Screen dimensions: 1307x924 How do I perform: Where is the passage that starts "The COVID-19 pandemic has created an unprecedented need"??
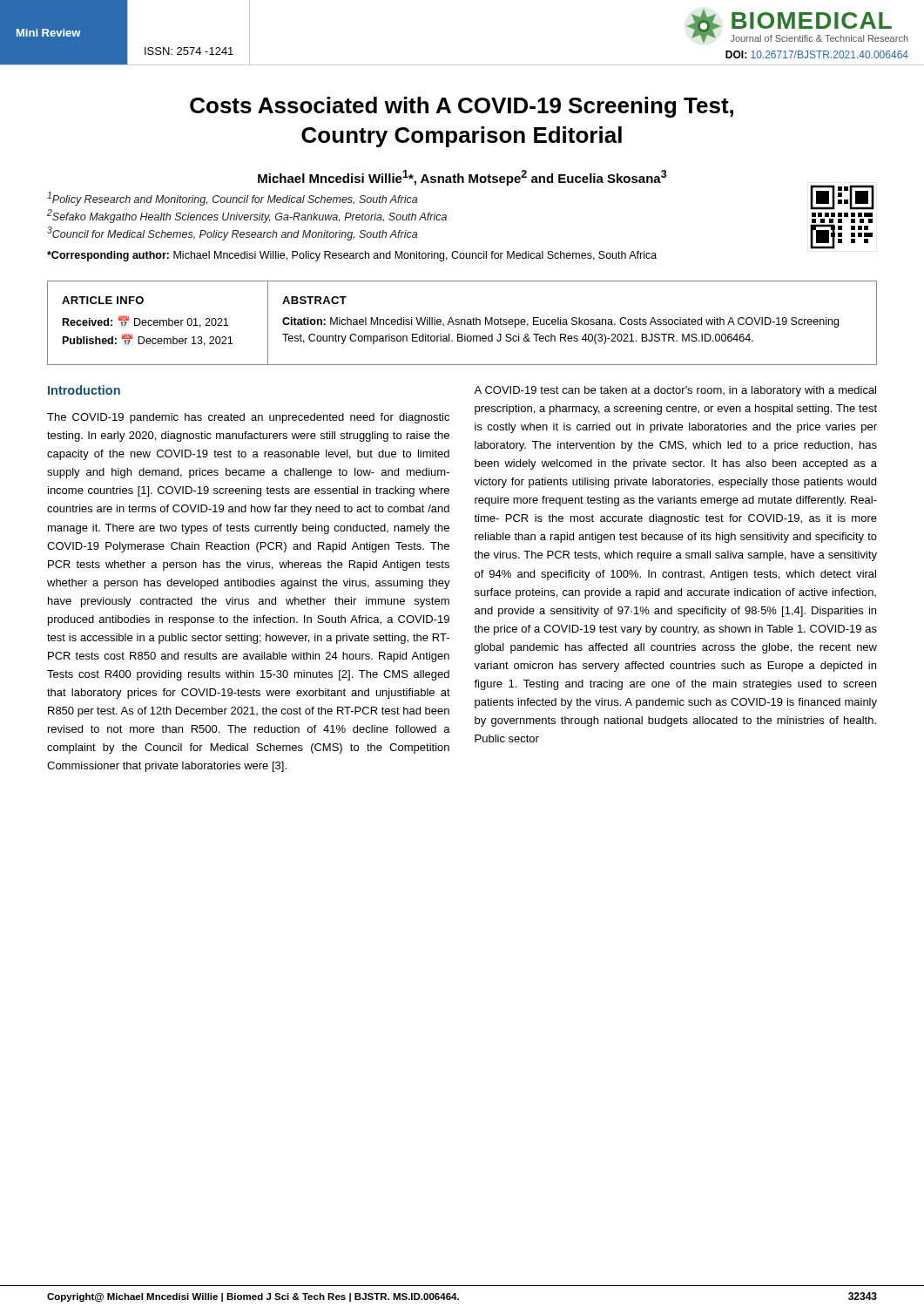248,591
